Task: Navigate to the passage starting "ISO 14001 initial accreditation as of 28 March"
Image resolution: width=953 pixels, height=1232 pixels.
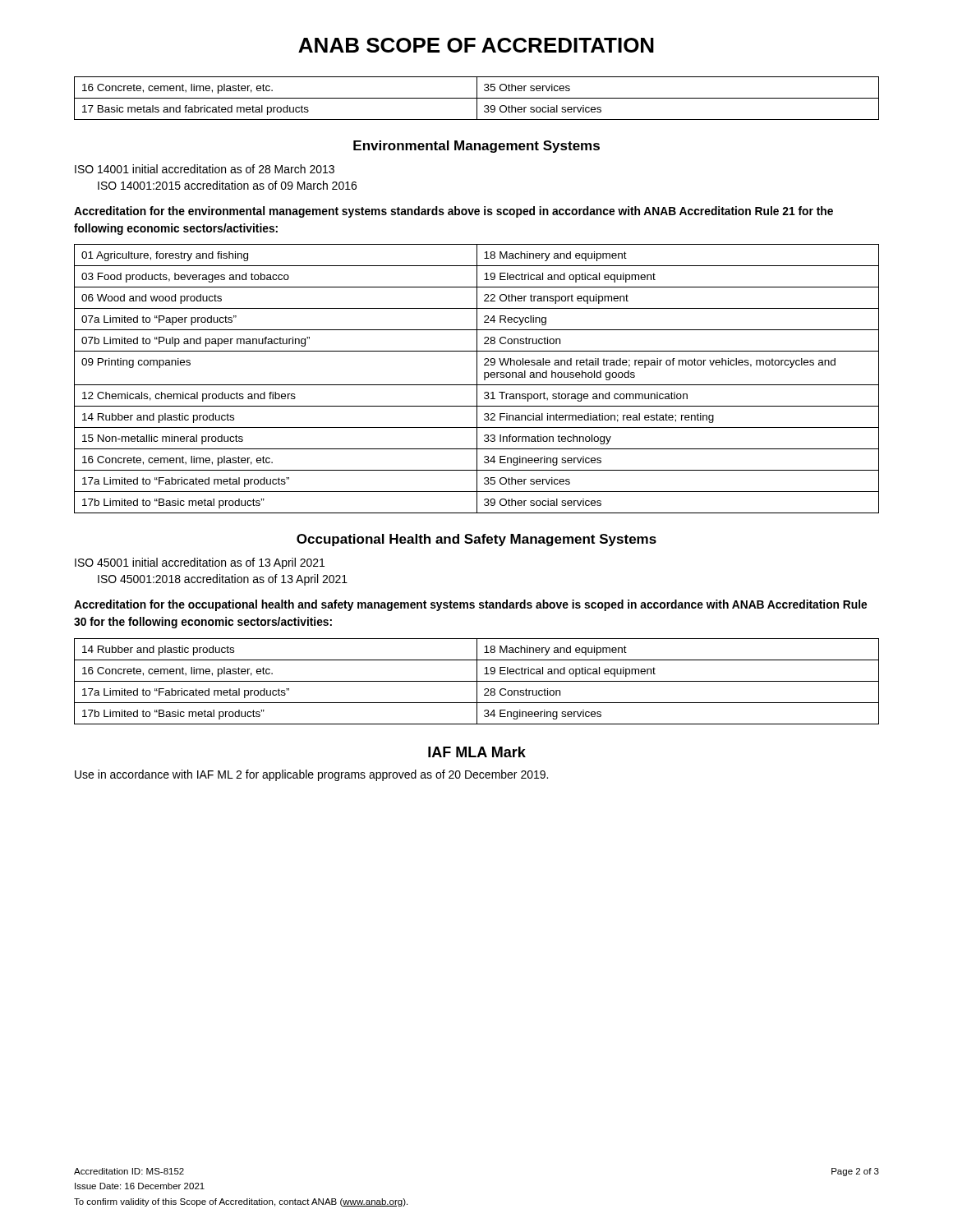Action: 205,169
